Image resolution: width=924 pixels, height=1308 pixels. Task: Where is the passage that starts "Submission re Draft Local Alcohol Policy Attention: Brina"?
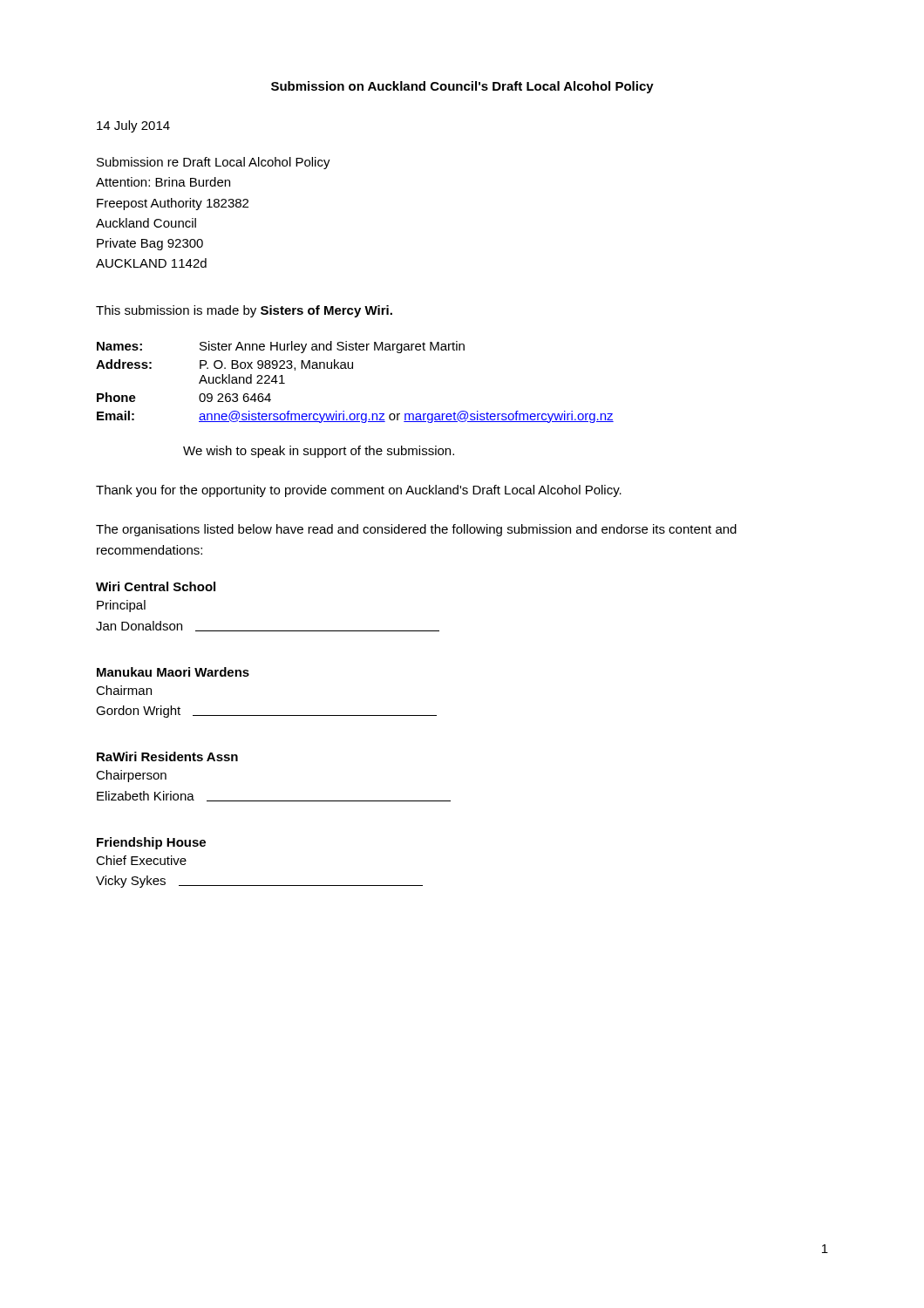click(213, 212)
